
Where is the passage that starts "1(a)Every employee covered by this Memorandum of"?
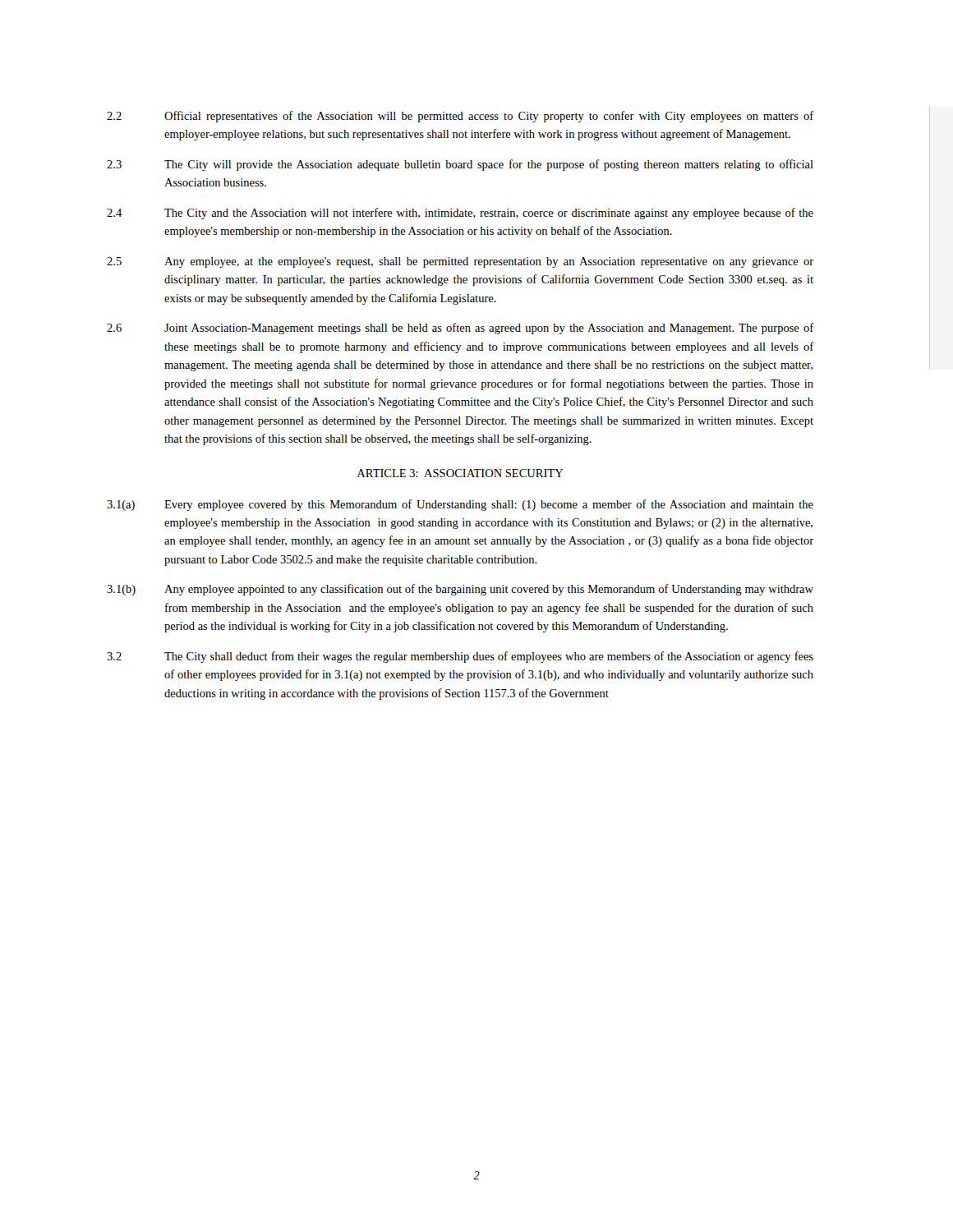coord(460,530)
